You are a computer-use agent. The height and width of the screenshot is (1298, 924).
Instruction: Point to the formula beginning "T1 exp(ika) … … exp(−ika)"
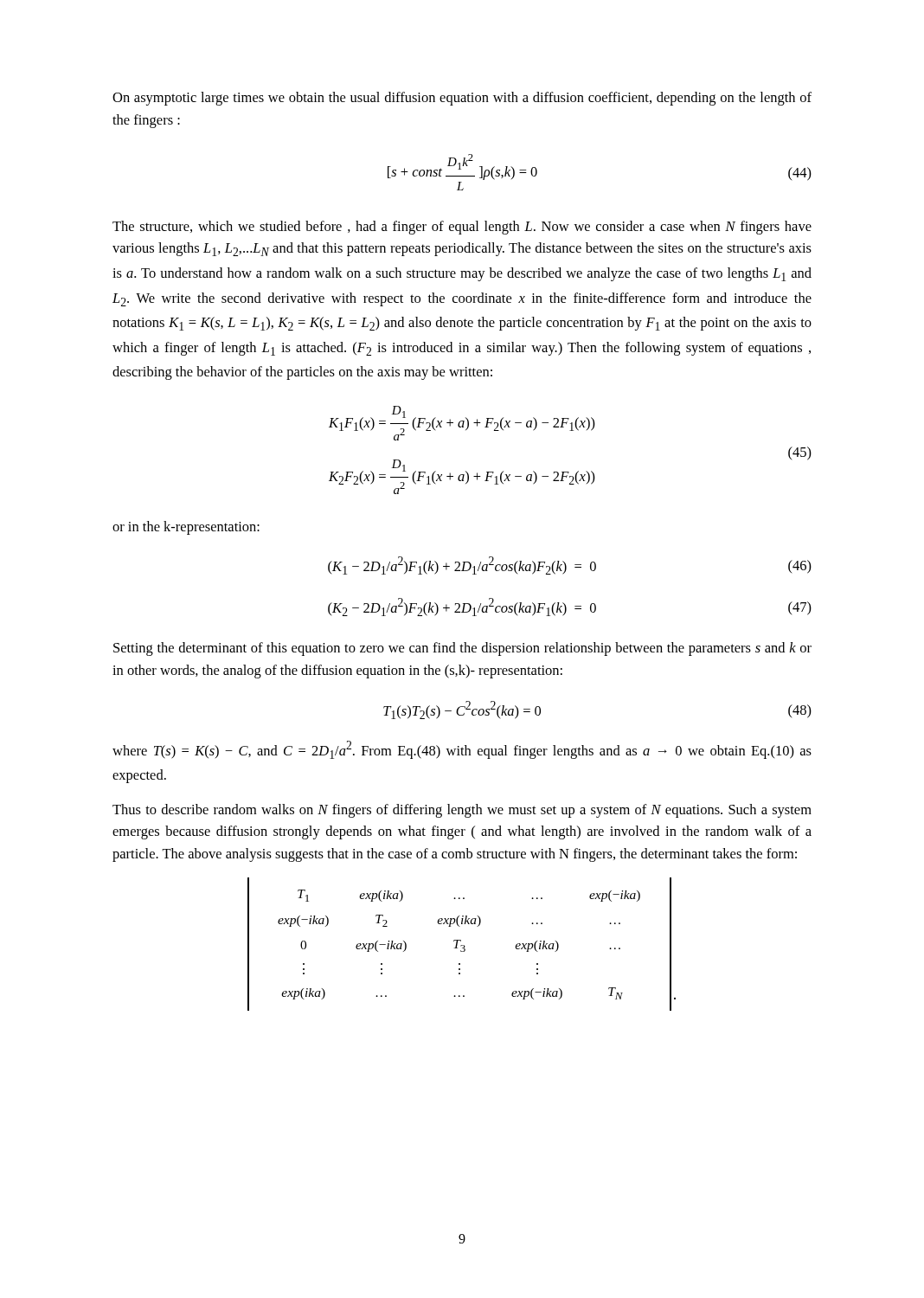click(x=462, y=944)
